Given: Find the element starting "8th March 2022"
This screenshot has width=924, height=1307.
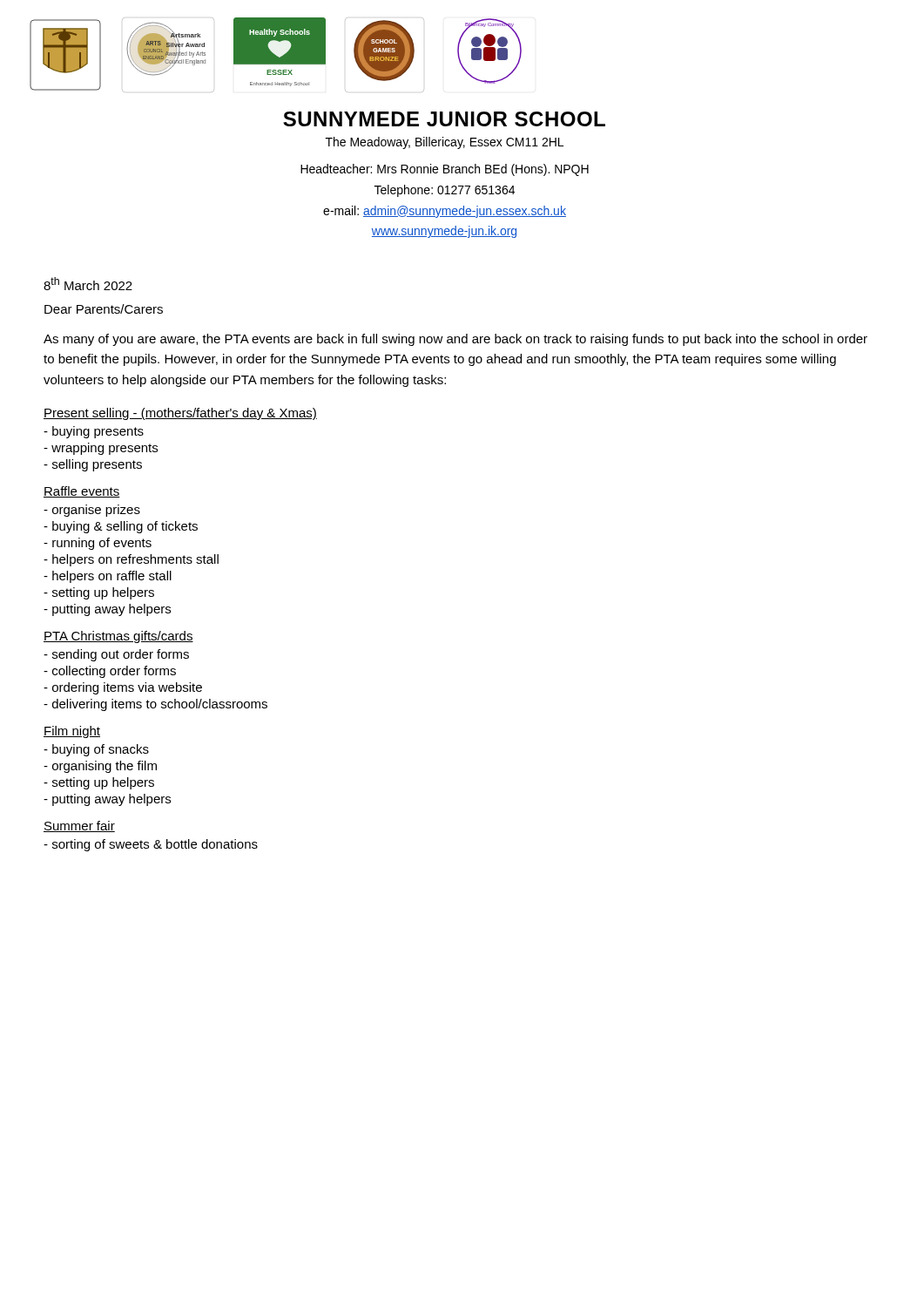Looking at the screenshot, I should click(88, 284).
